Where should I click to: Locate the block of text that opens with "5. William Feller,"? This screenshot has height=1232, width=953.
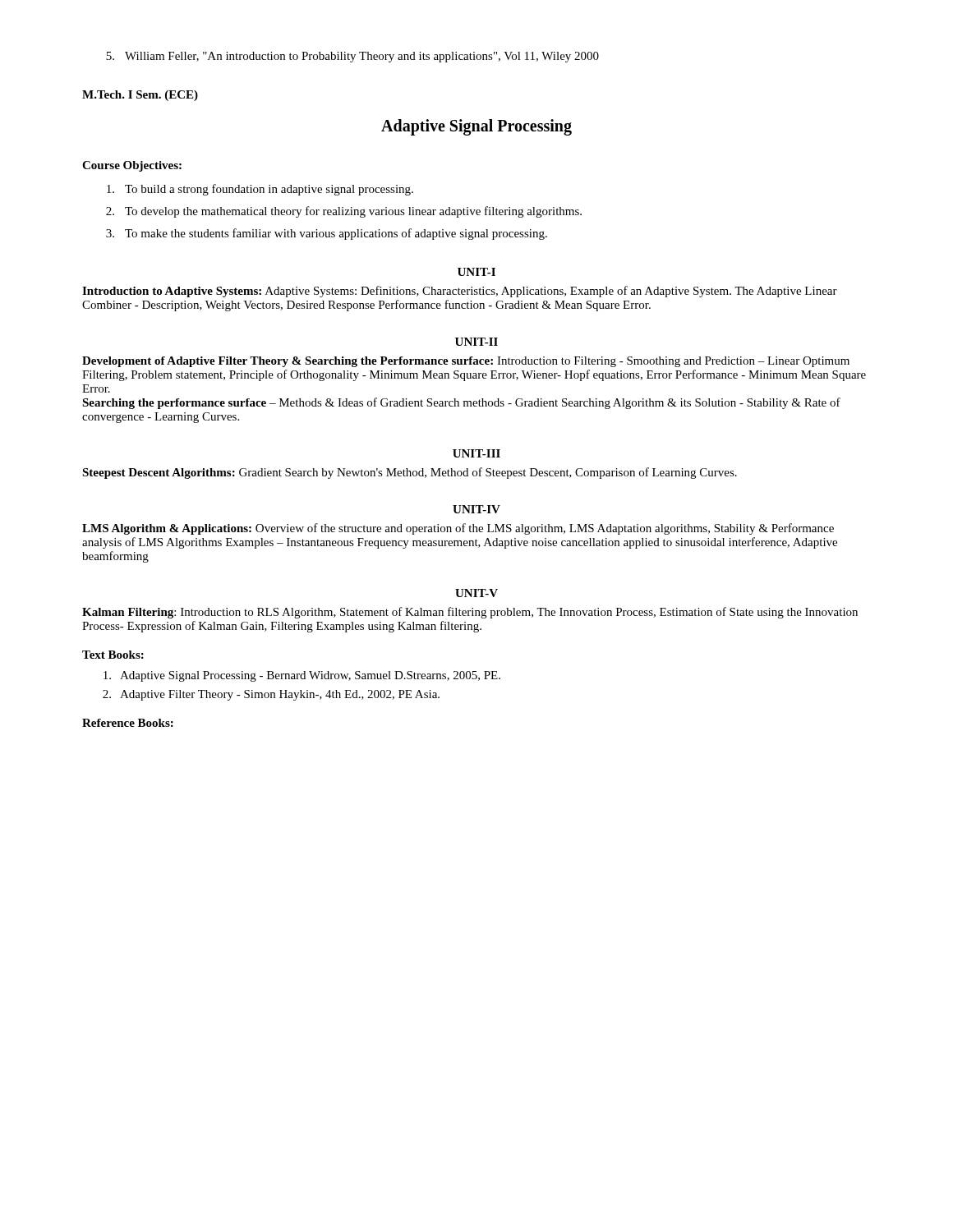pos(341,56)
